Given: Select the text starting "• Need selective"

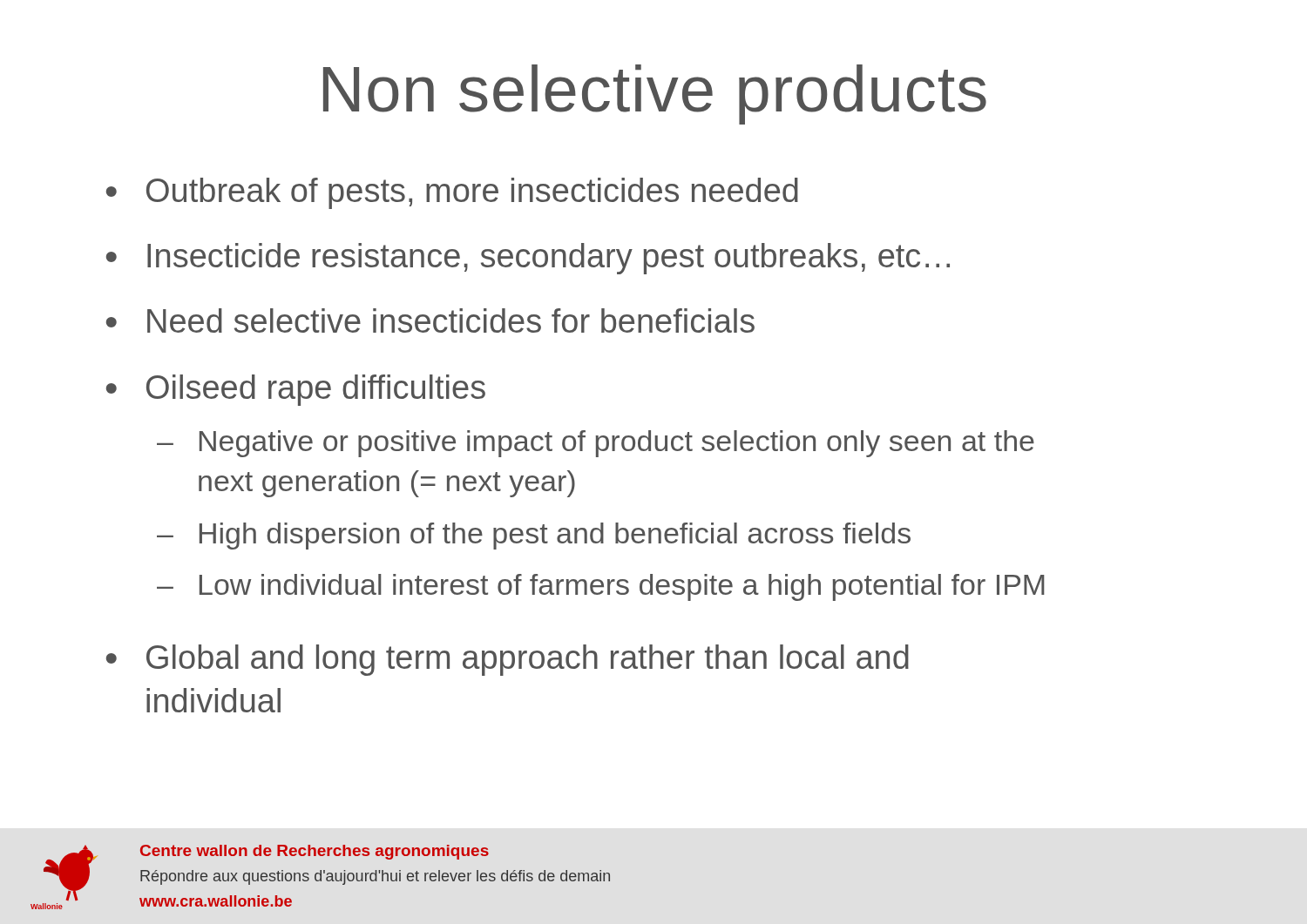Looking at the screenshot, I should coord(430,324).
